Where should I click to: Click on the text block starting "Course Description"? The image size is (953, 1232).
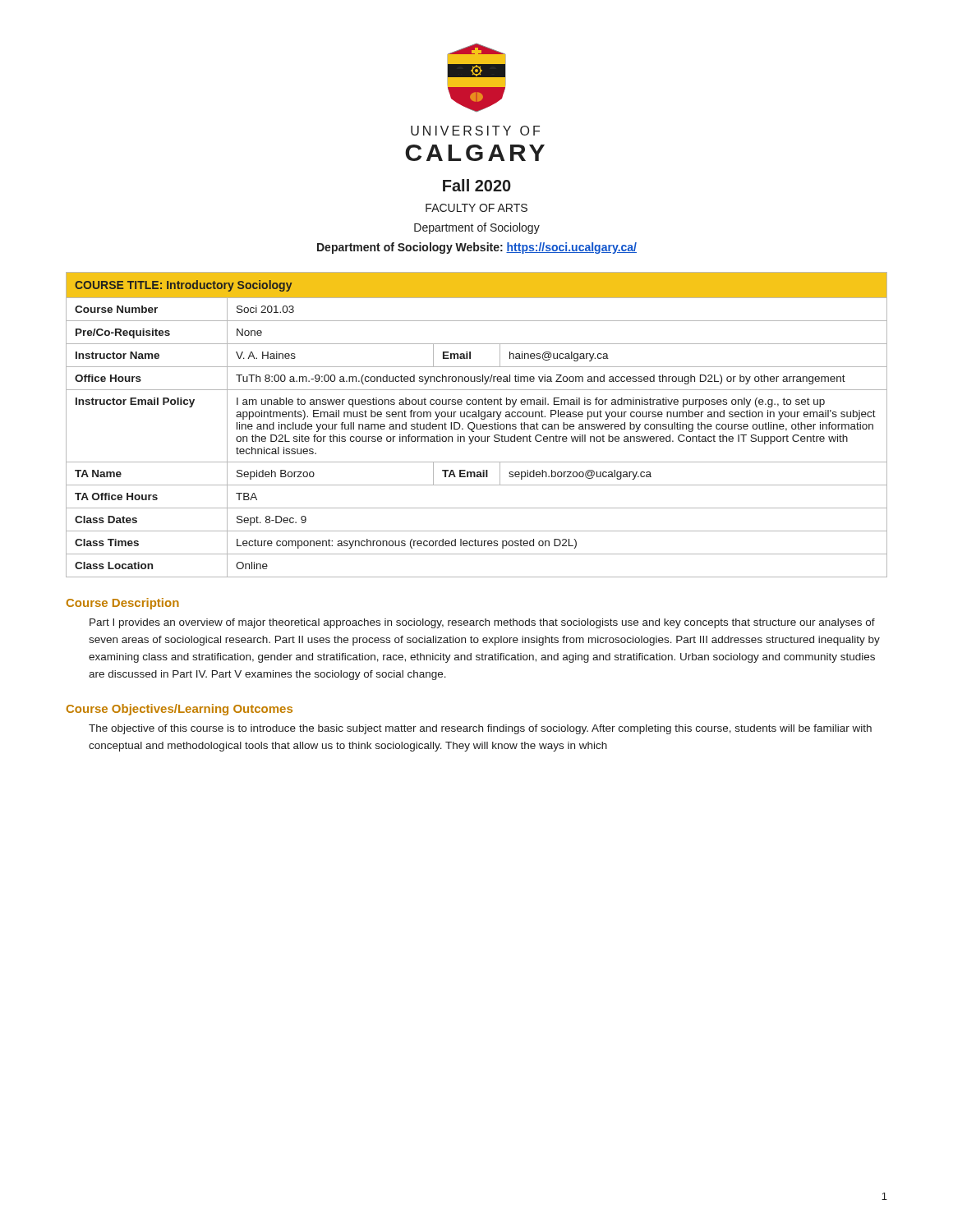123,603
